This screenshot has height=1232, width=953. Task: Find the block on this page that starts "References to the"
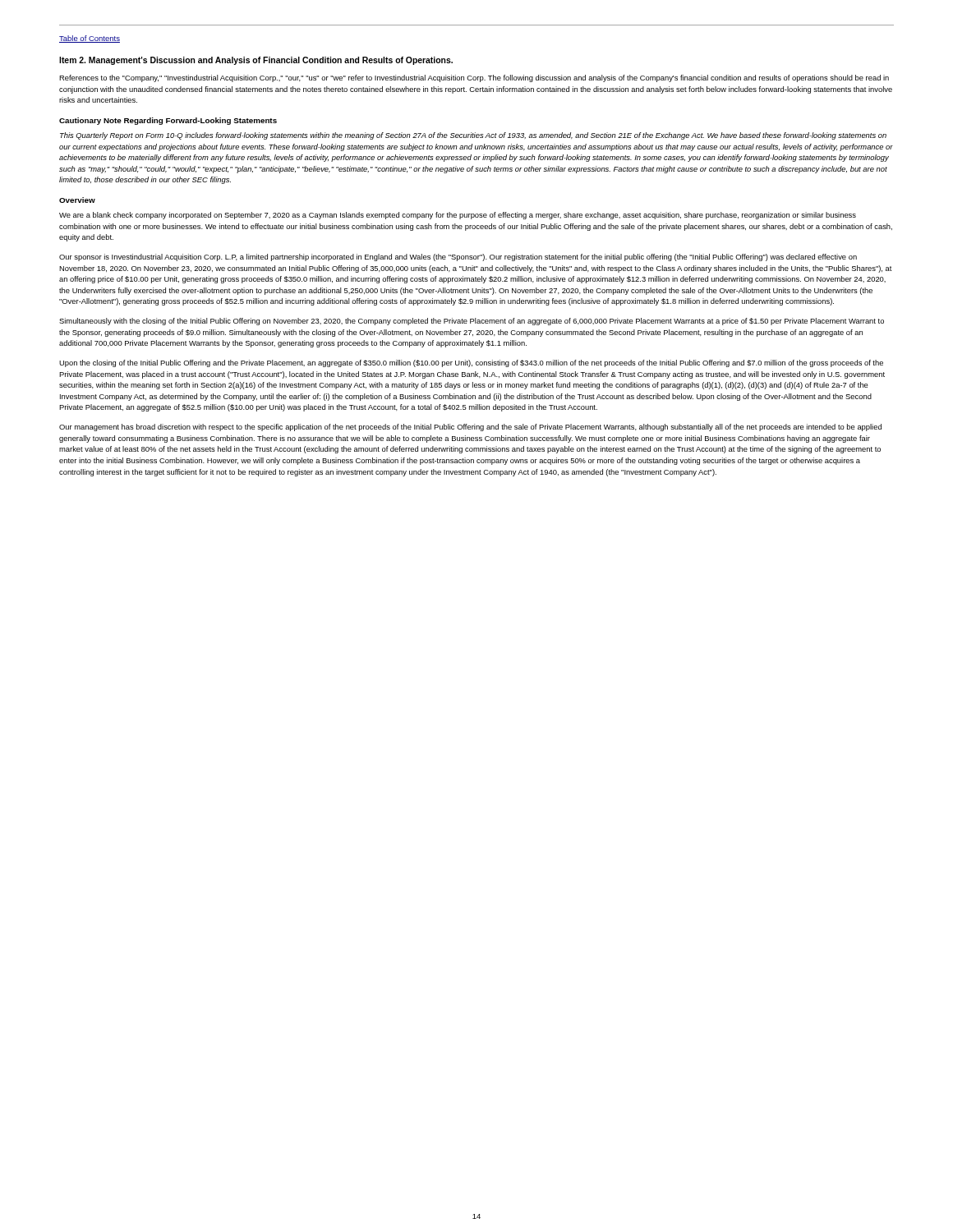476,89
